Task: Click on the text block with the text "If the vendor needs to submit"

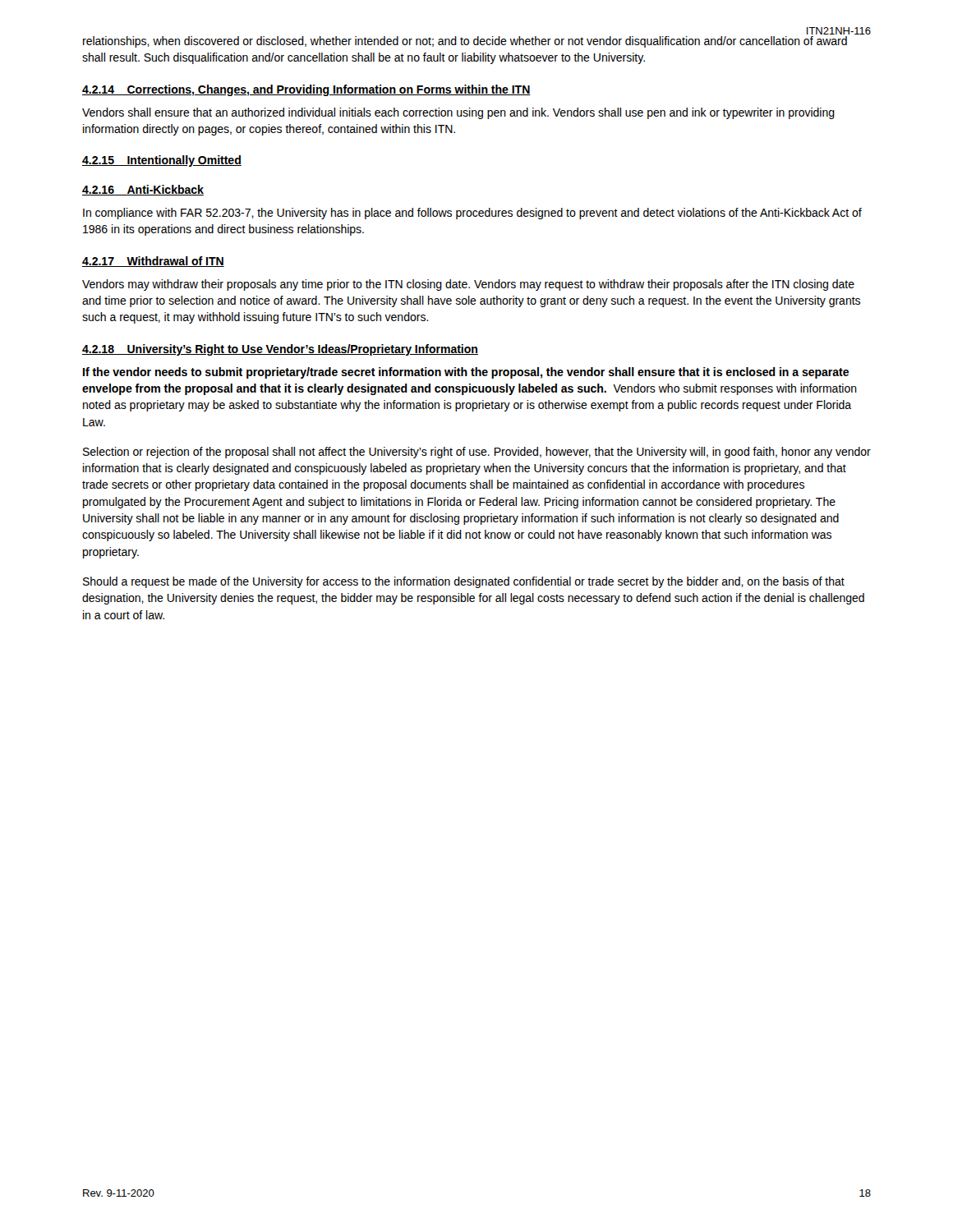Action: click(469, 397)
